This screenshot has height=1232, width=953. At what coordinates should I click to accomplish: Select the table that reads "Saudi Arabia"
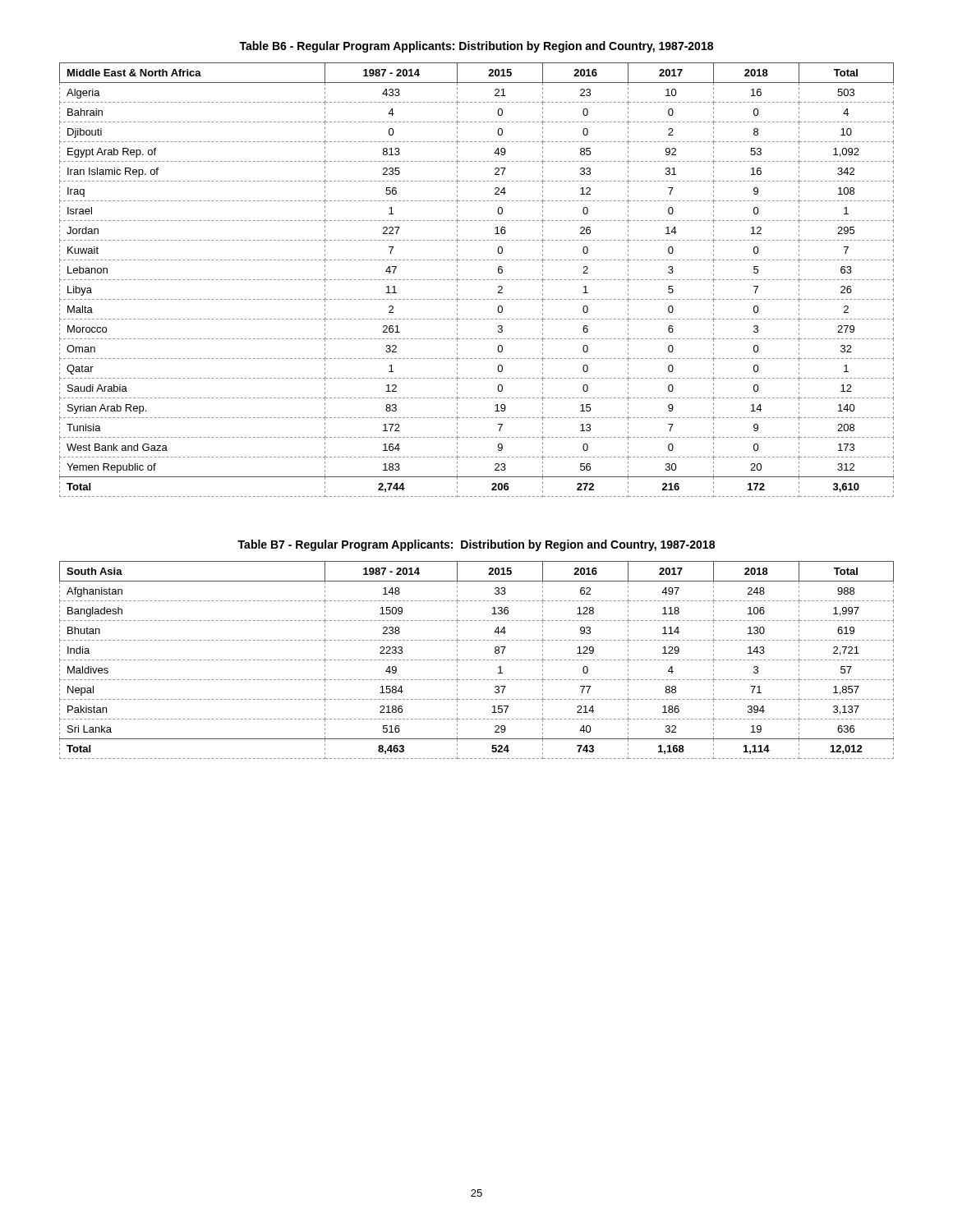[476, 280]
